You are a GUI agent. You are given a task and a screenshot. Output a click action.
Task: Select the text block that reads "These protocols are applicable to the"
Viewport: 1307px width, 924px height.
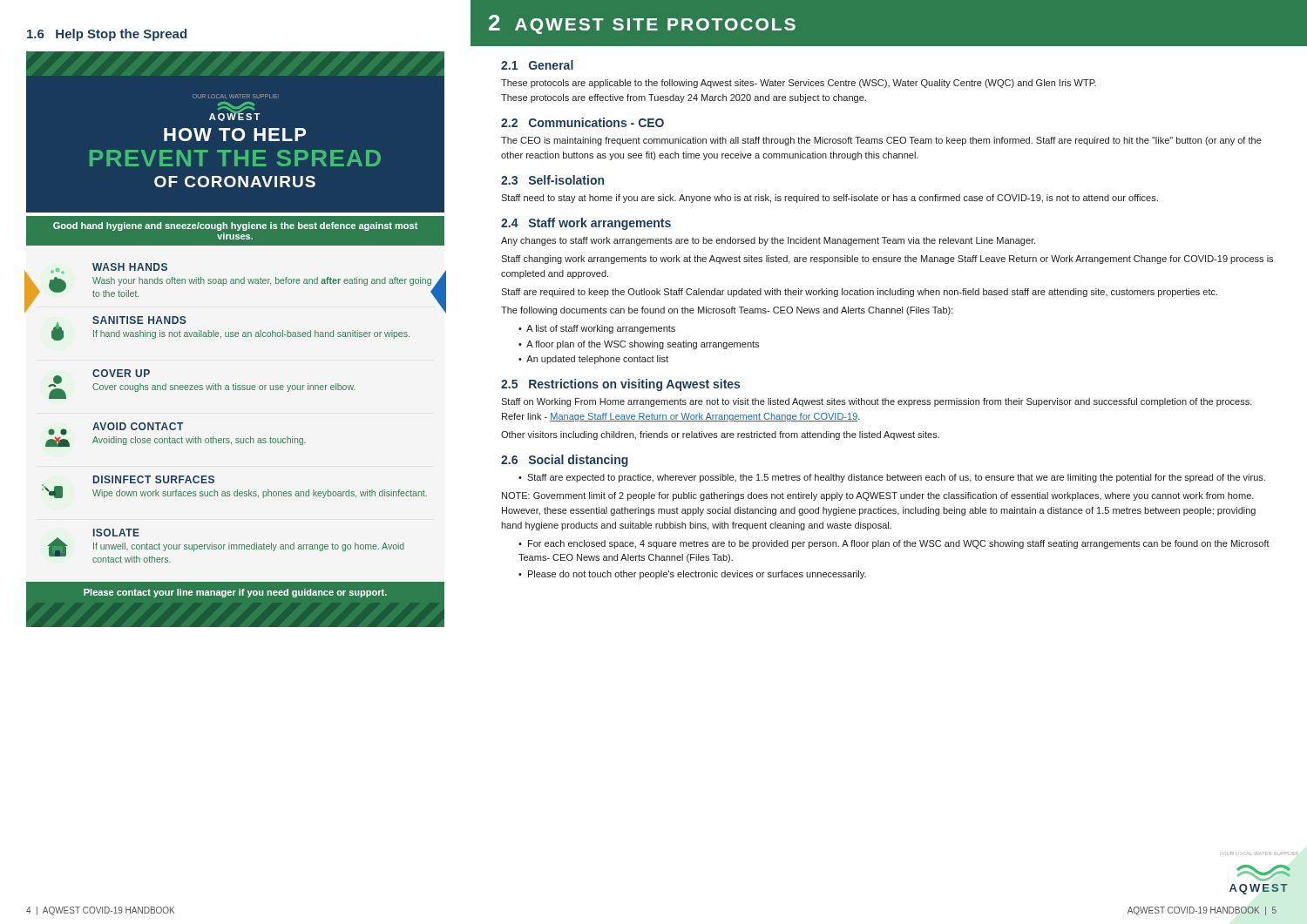click(799, 90)
